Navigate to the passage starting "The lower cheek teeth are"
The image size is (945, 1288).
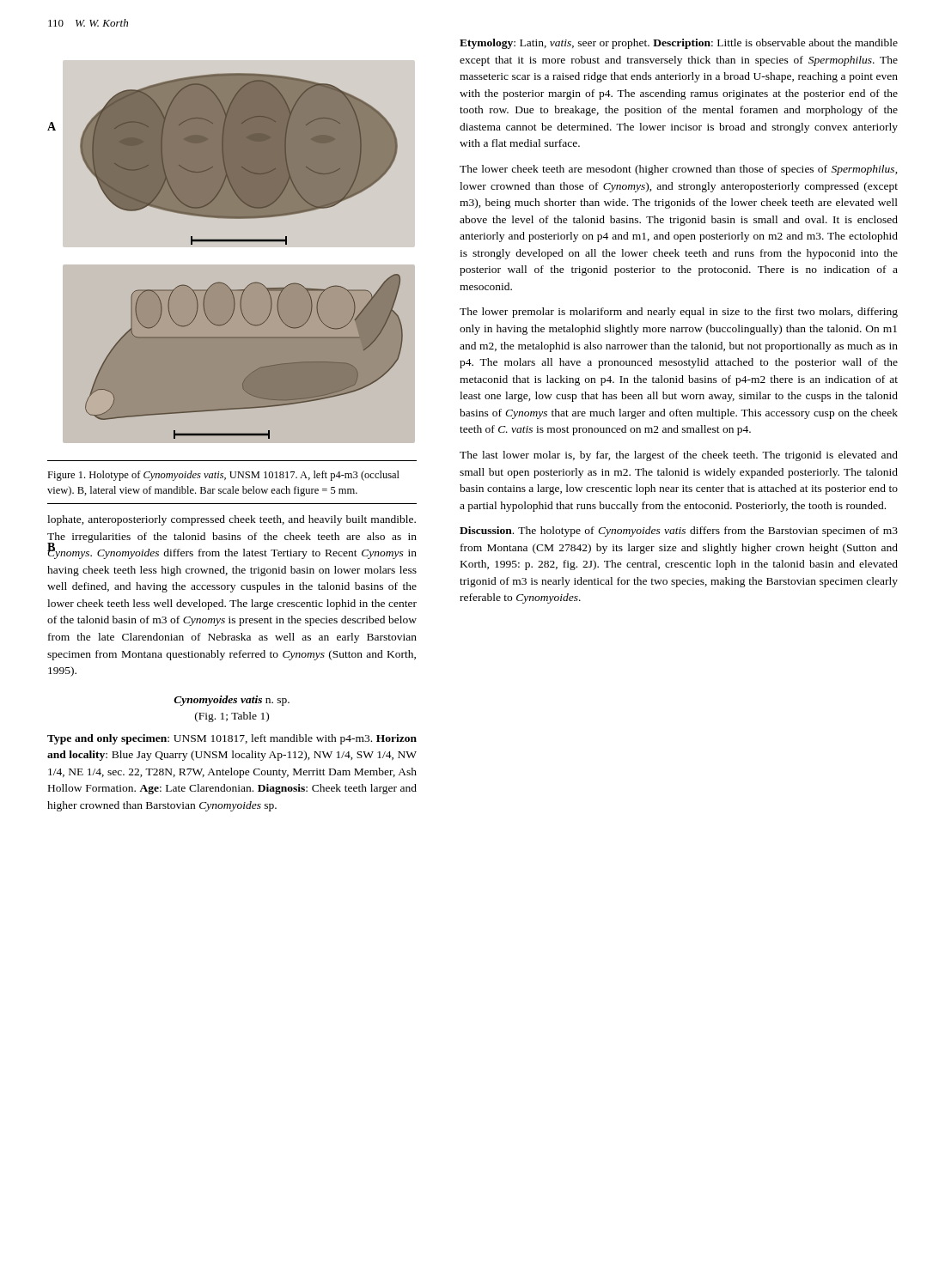679,227
